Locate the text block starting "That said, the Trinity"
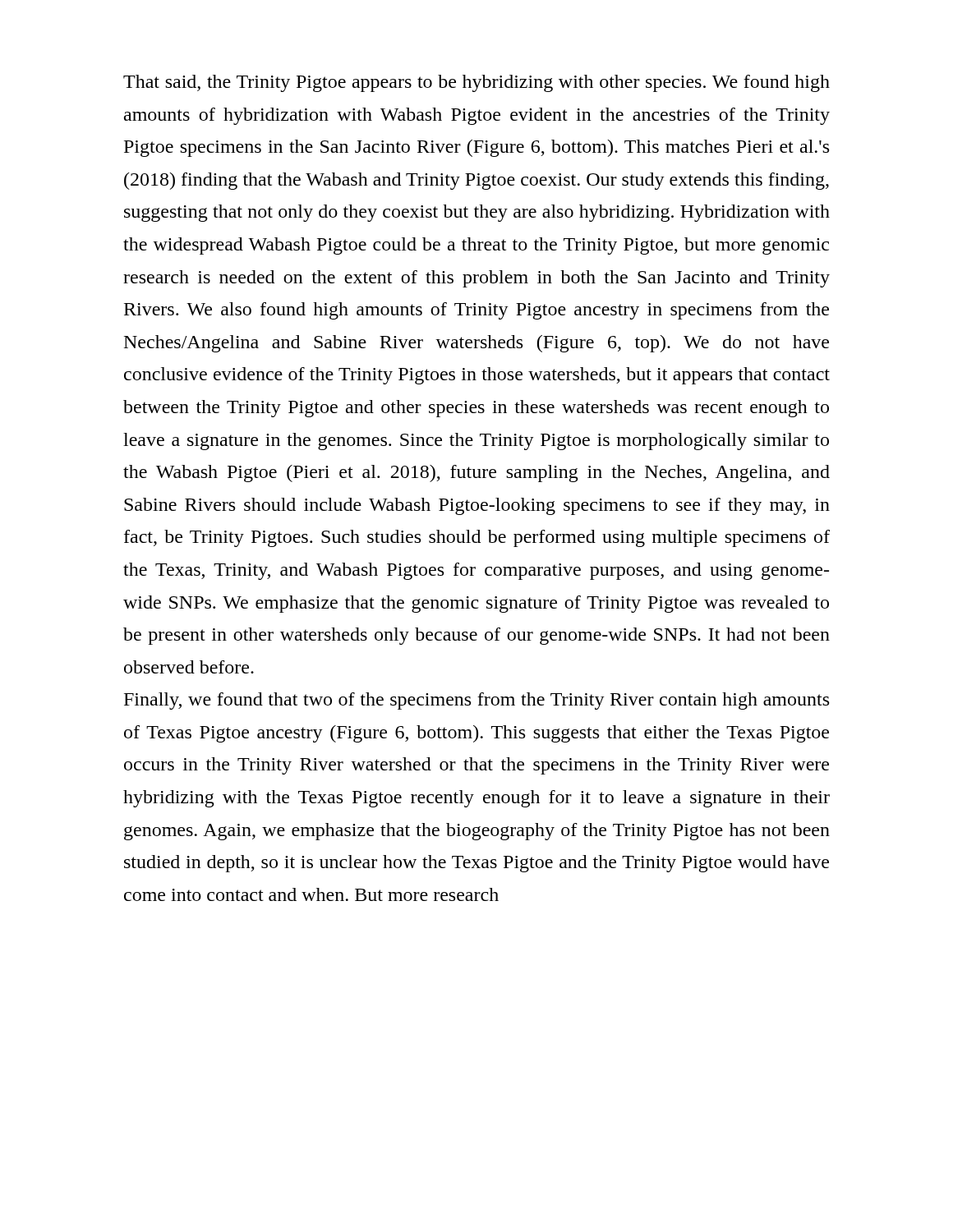953x1232 pixels. (476, 375)
